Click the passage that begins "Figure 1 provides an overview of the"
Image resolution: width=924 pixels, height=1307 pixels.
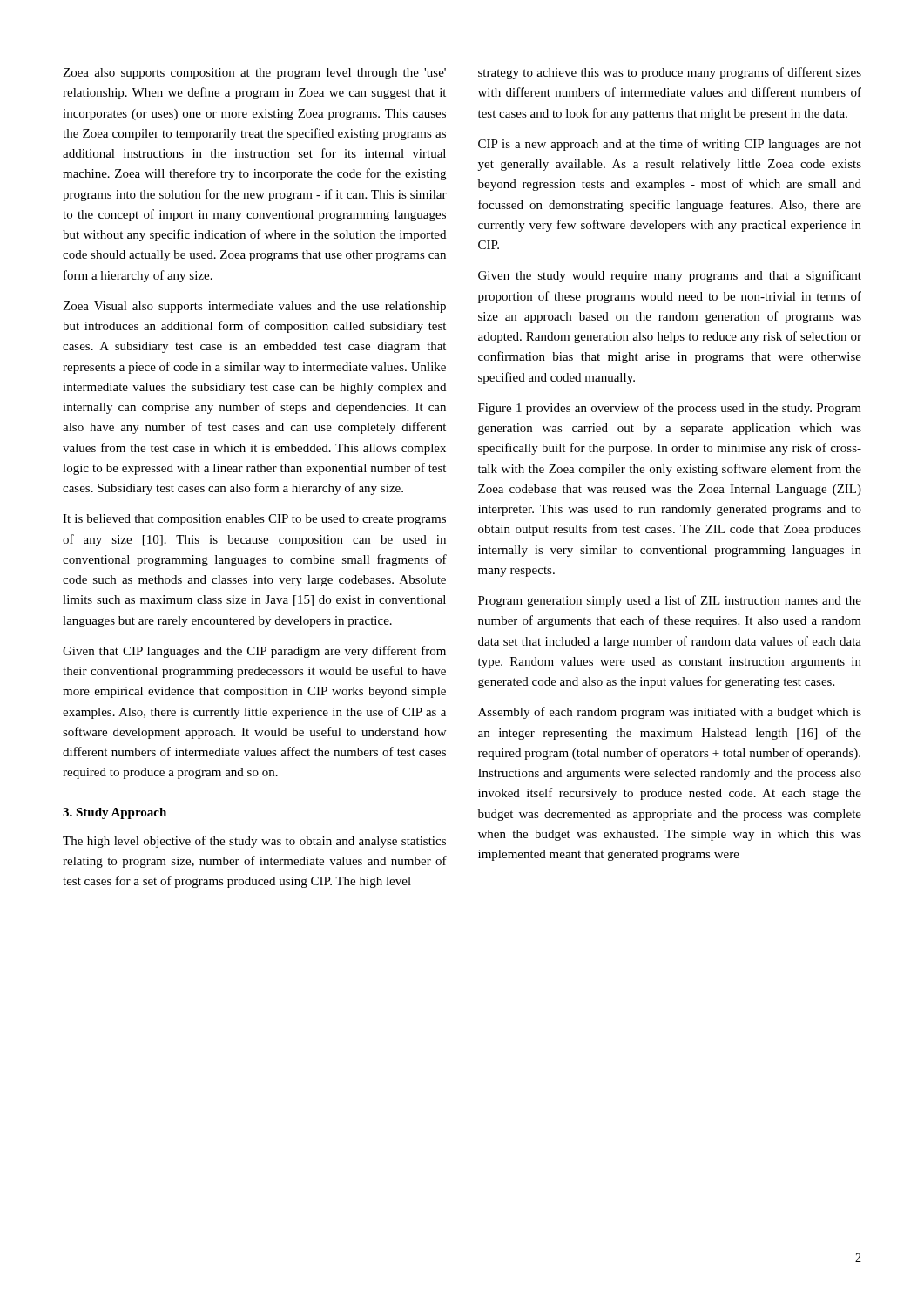point(669,489)
